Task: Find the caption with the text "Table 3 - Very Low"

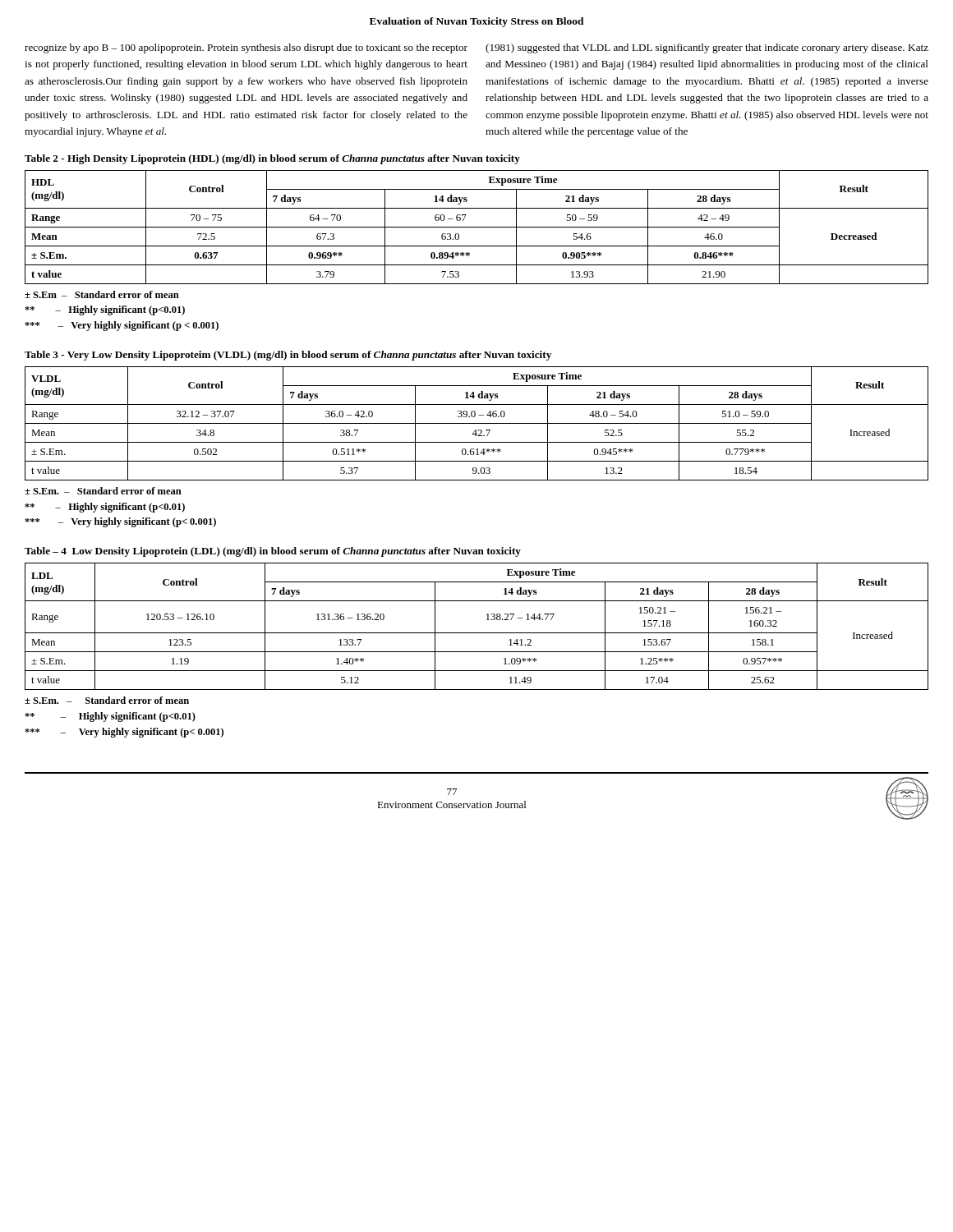Action: click(x=288, y=354)
